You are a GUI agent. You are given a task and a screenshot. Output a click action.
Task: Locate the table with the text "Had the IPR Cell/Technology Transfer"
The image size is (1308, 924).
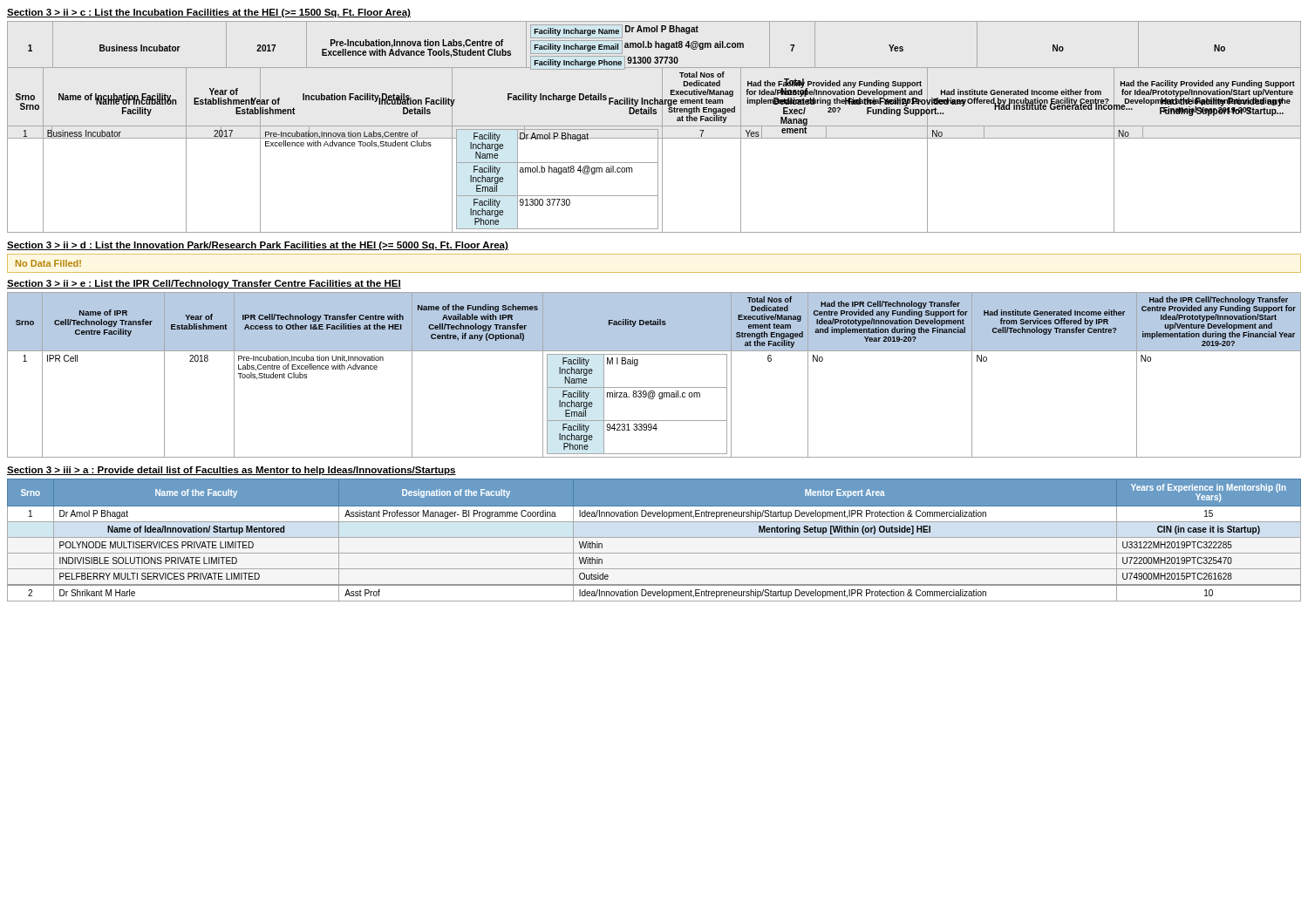coord(654,375)
